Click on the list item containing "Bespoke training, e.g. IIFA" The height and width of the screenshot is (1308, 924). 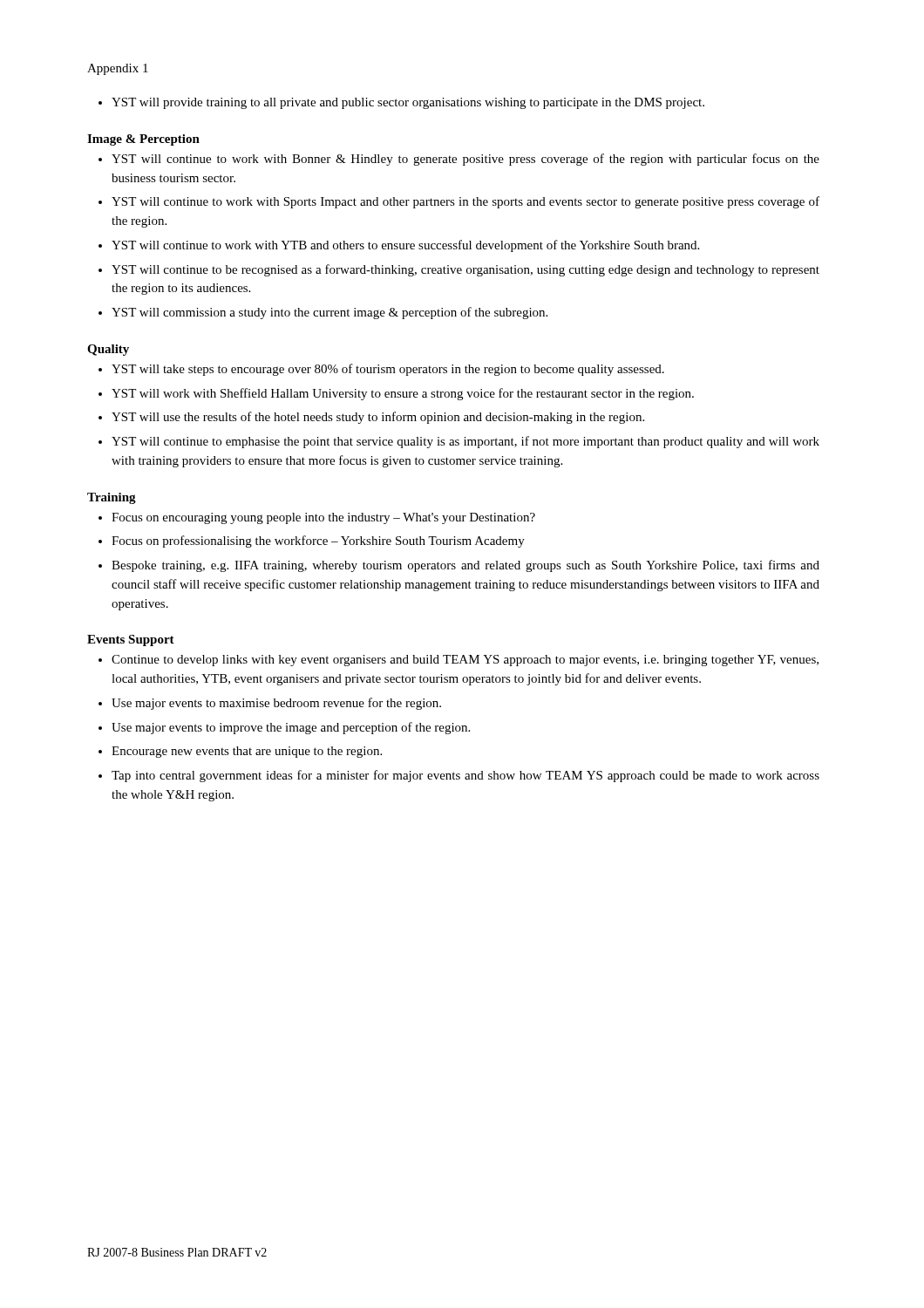point(466,584)
